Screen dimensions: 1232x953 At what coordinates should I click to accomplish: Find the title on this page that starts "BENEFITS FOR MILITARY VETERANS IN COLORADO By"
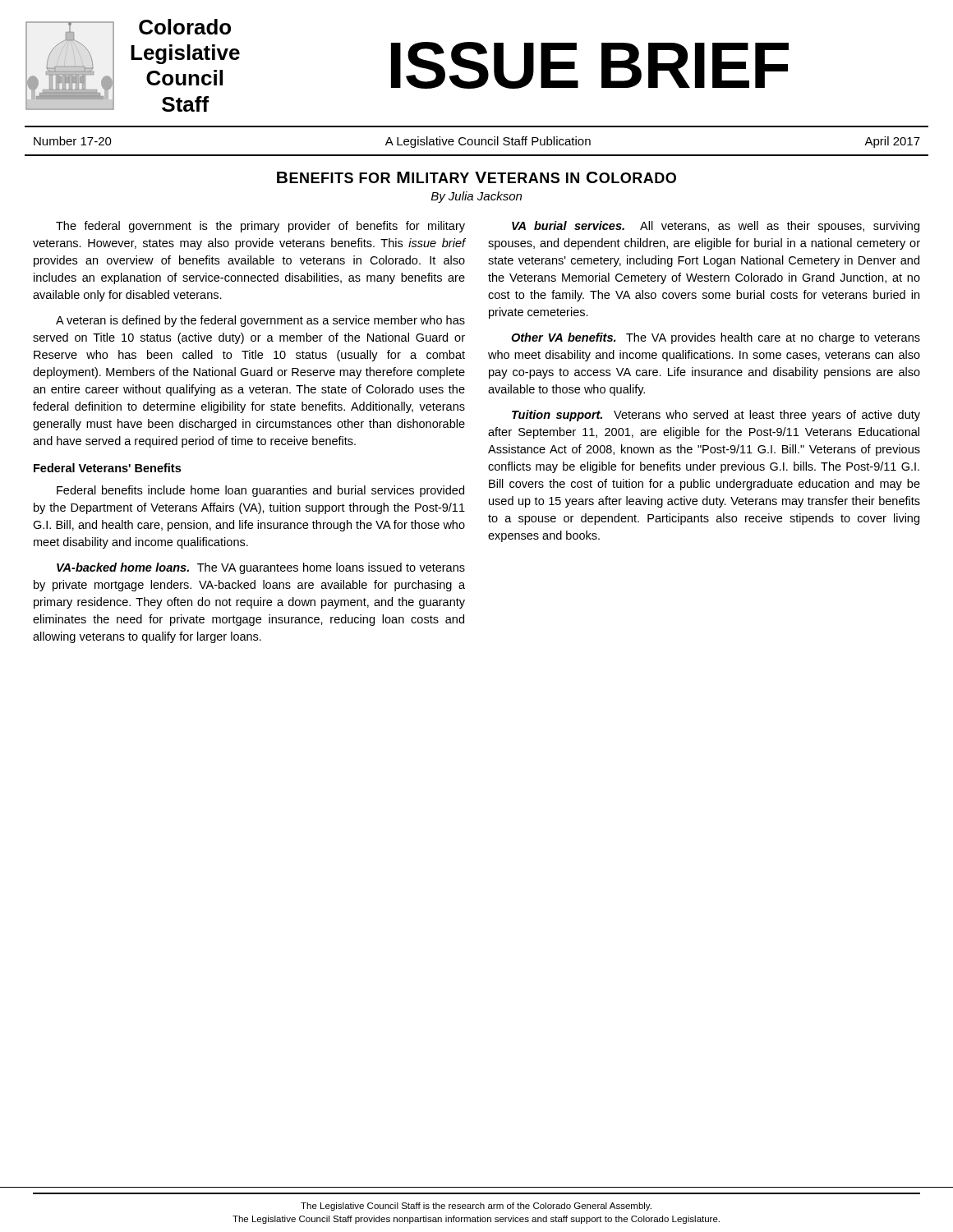[x=476, y=185]
